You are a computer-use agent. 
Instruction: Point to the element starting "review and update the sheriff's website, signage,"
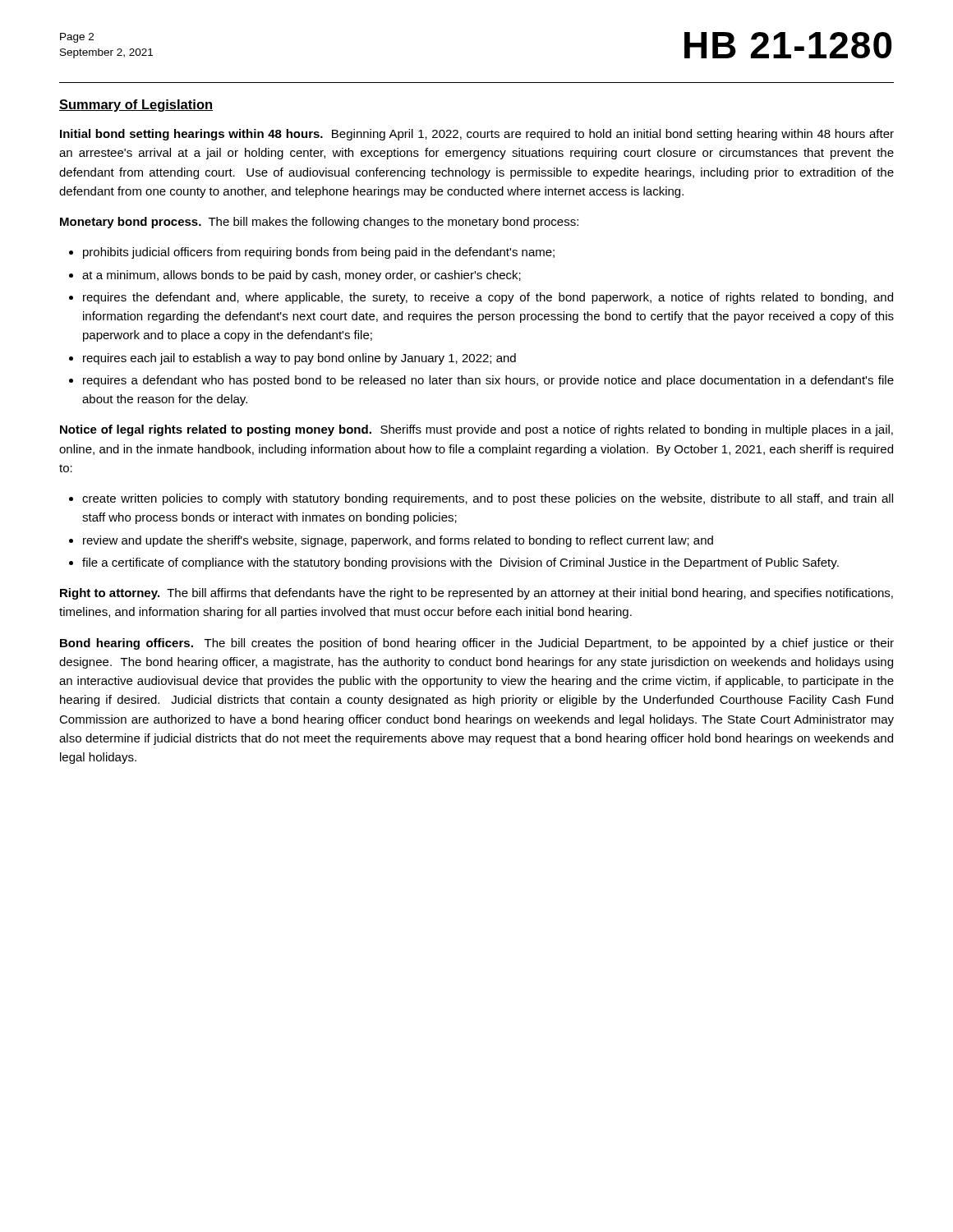[398, 540]
